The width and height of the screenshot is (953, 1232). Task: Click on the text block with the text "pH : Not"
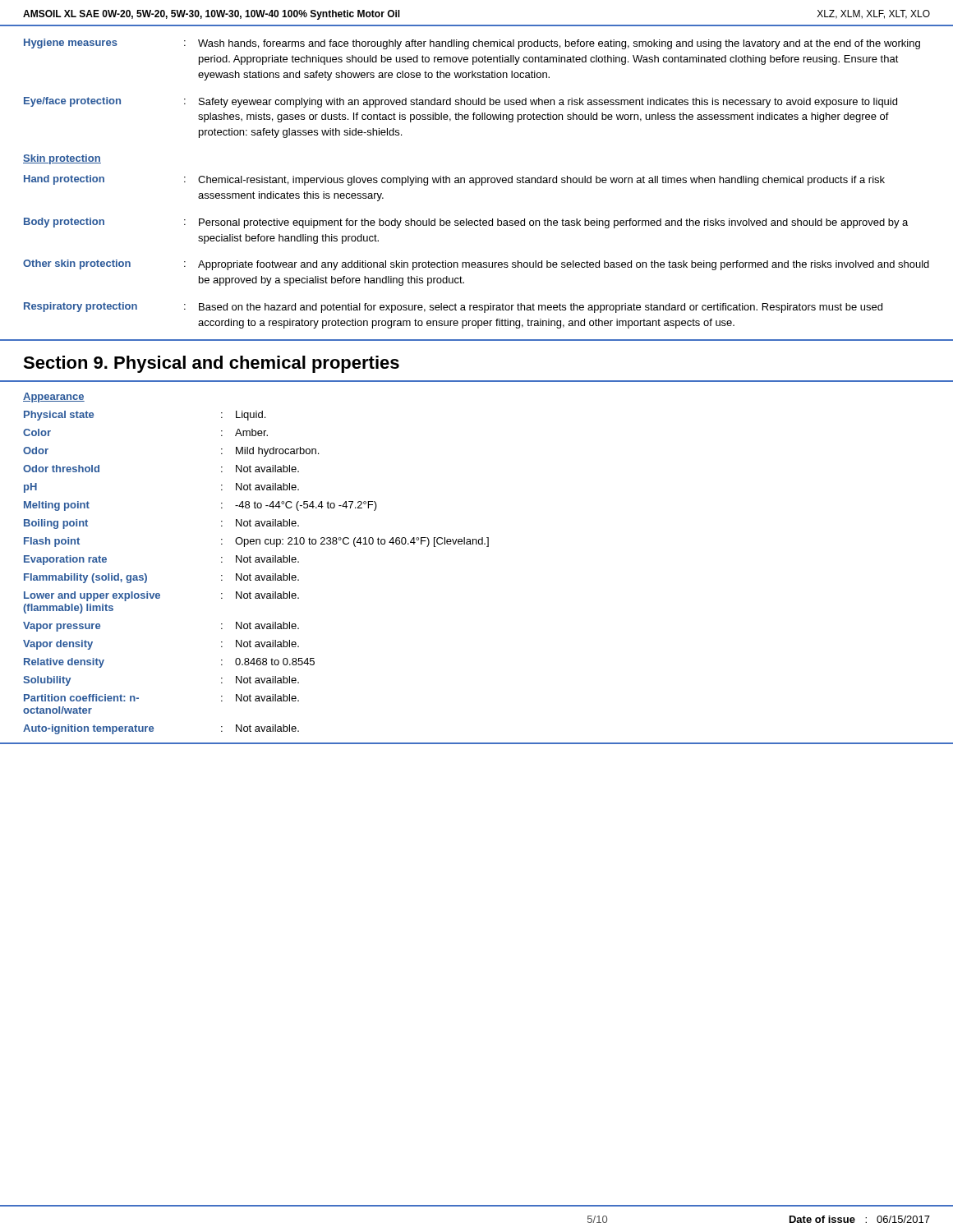(x=33, y=487)
